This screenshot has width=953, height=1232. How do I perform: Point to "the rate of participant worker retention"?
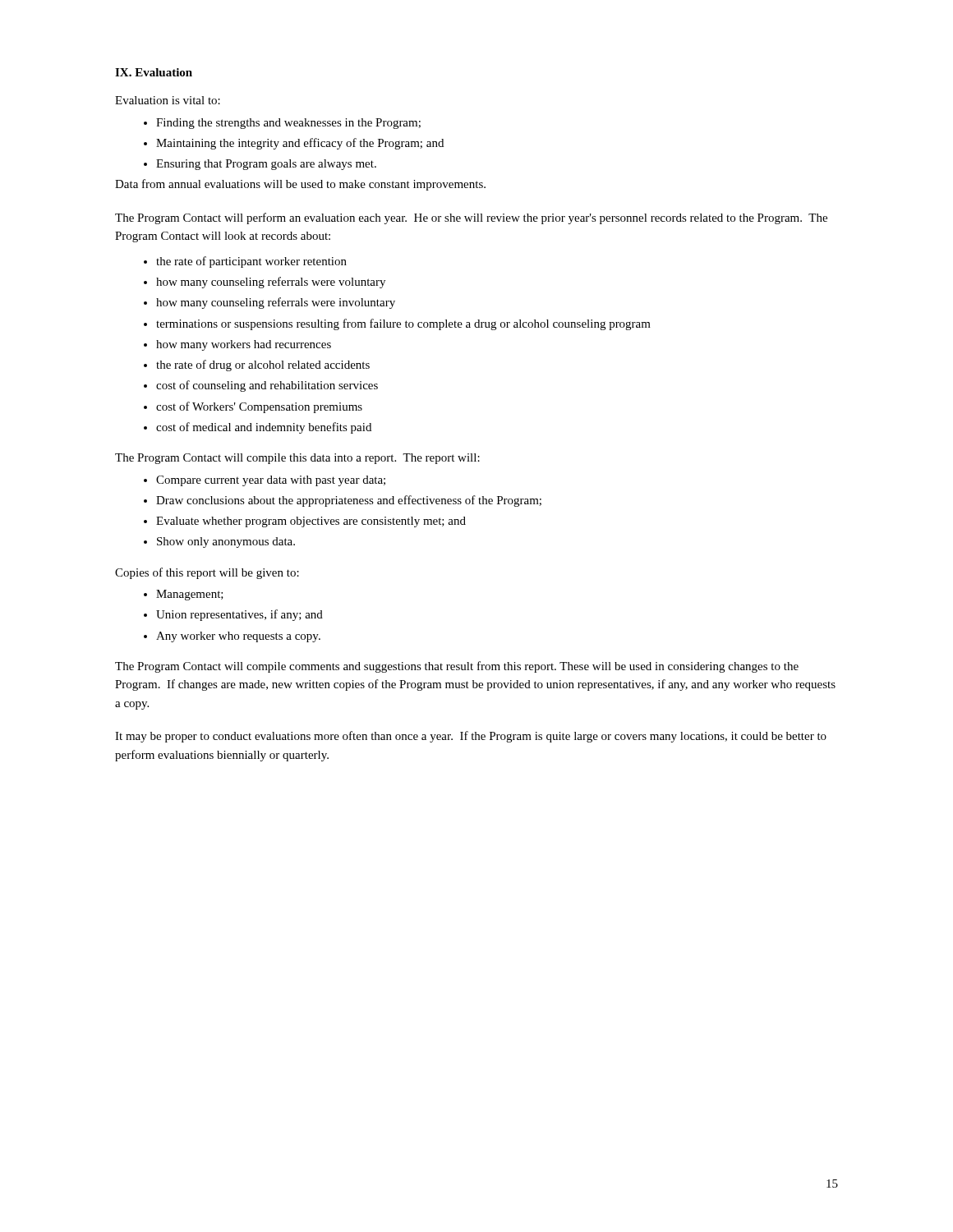point(251,261)
